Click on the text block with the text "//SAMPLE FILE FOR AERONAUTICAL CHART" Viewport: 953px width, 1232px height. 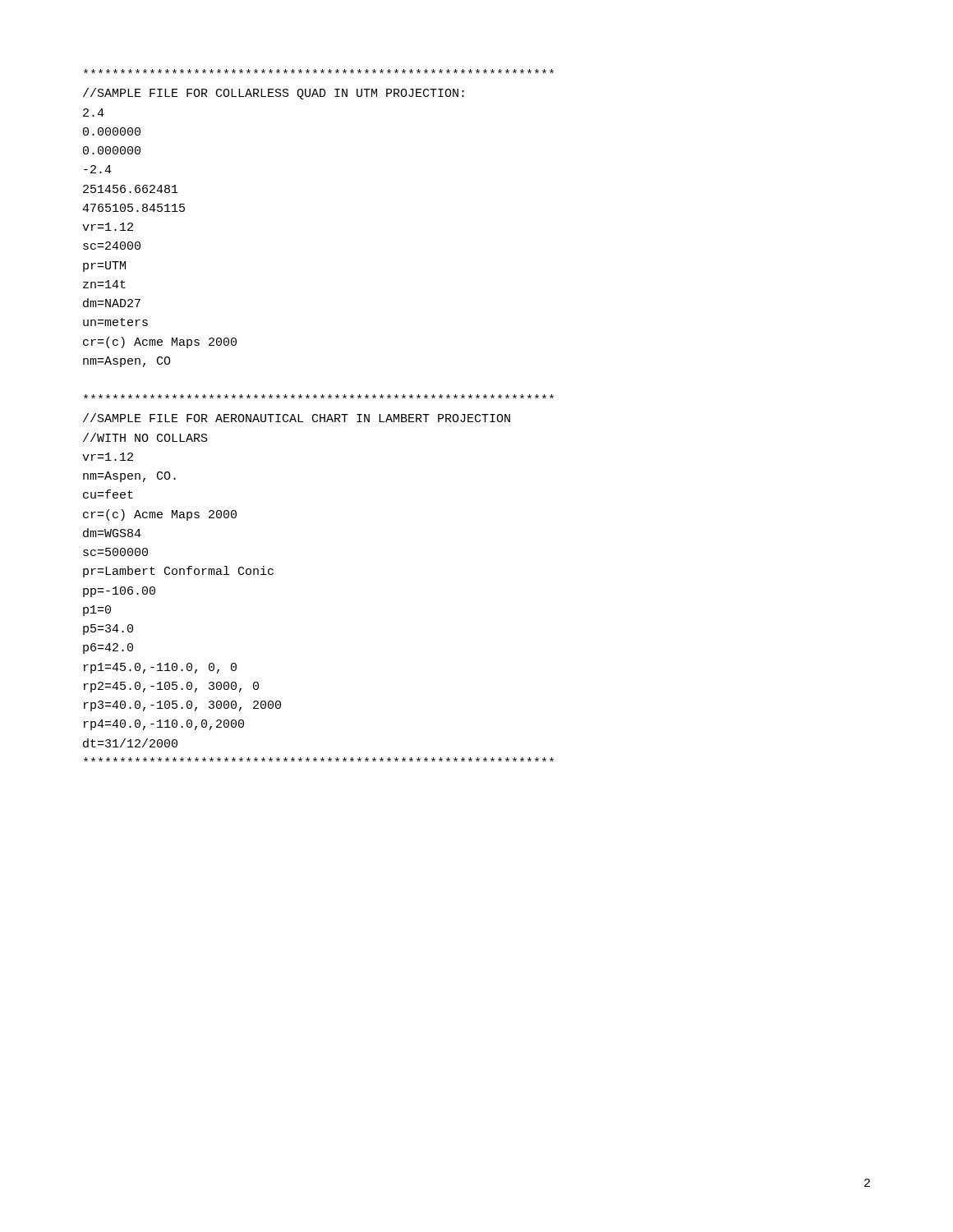(x=319, y=396)
